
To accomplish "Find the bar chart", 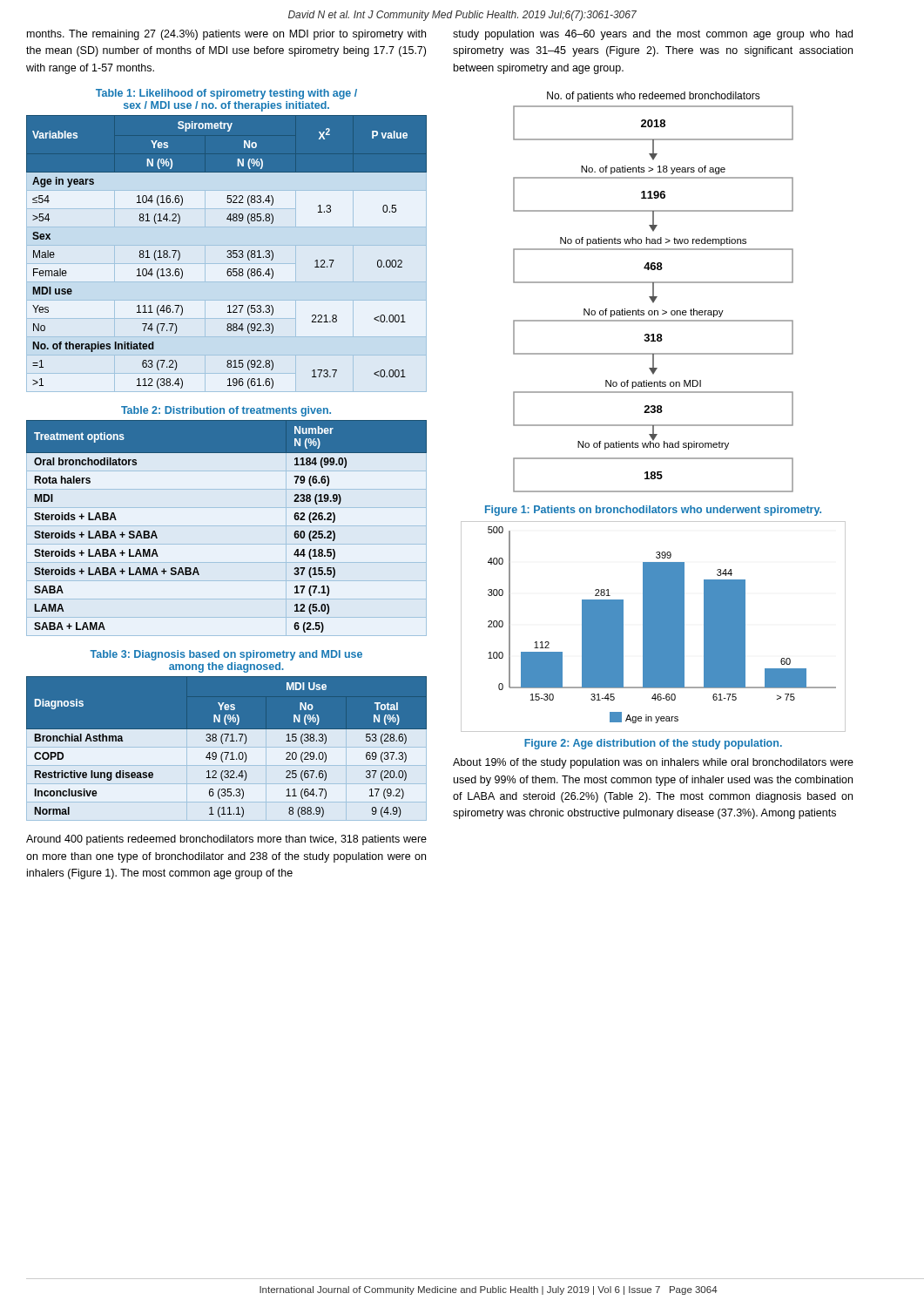I will (653, 627).
